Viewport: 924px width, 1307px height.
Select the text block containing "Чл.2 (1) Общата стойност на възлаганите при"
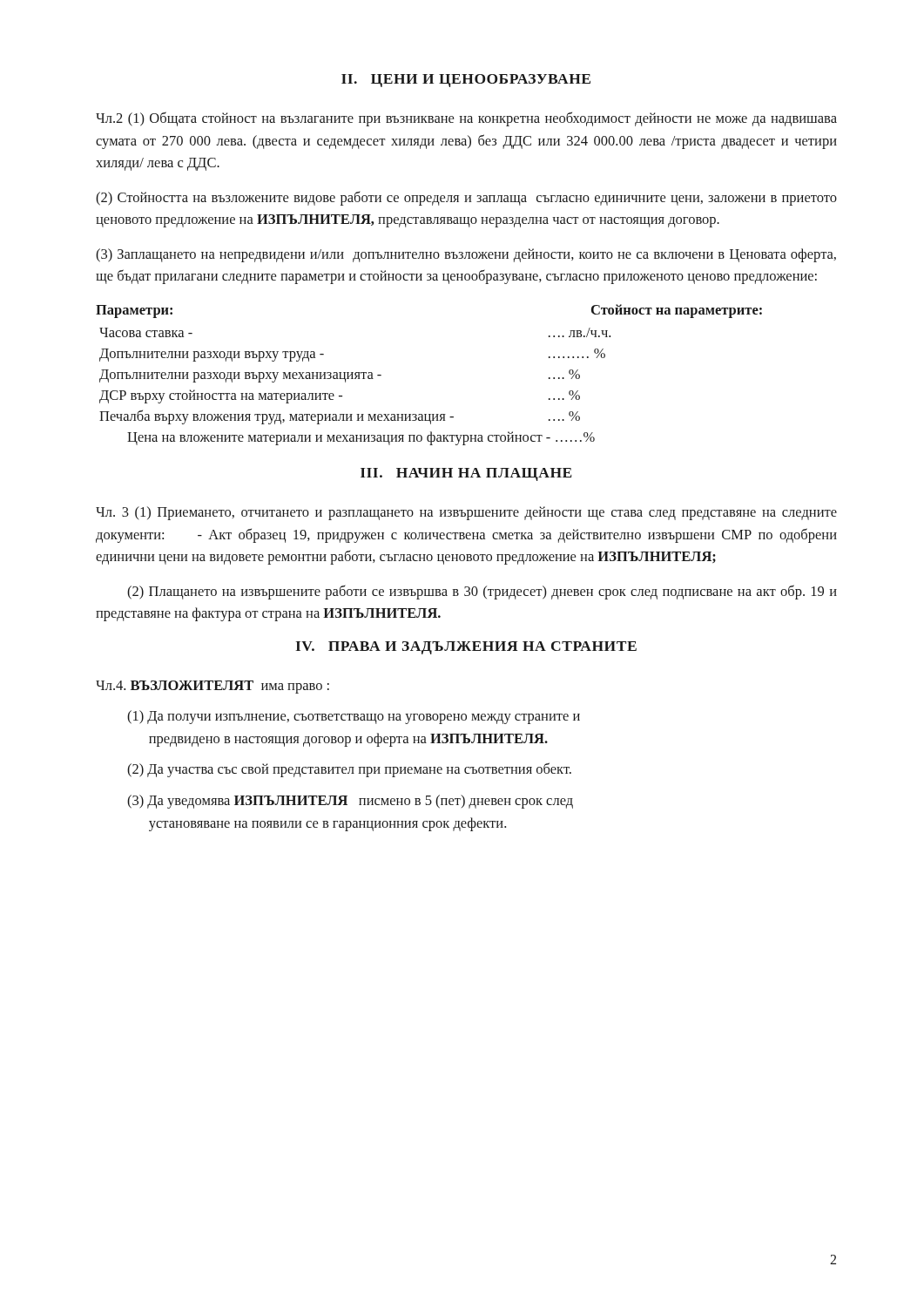[466, 140]
